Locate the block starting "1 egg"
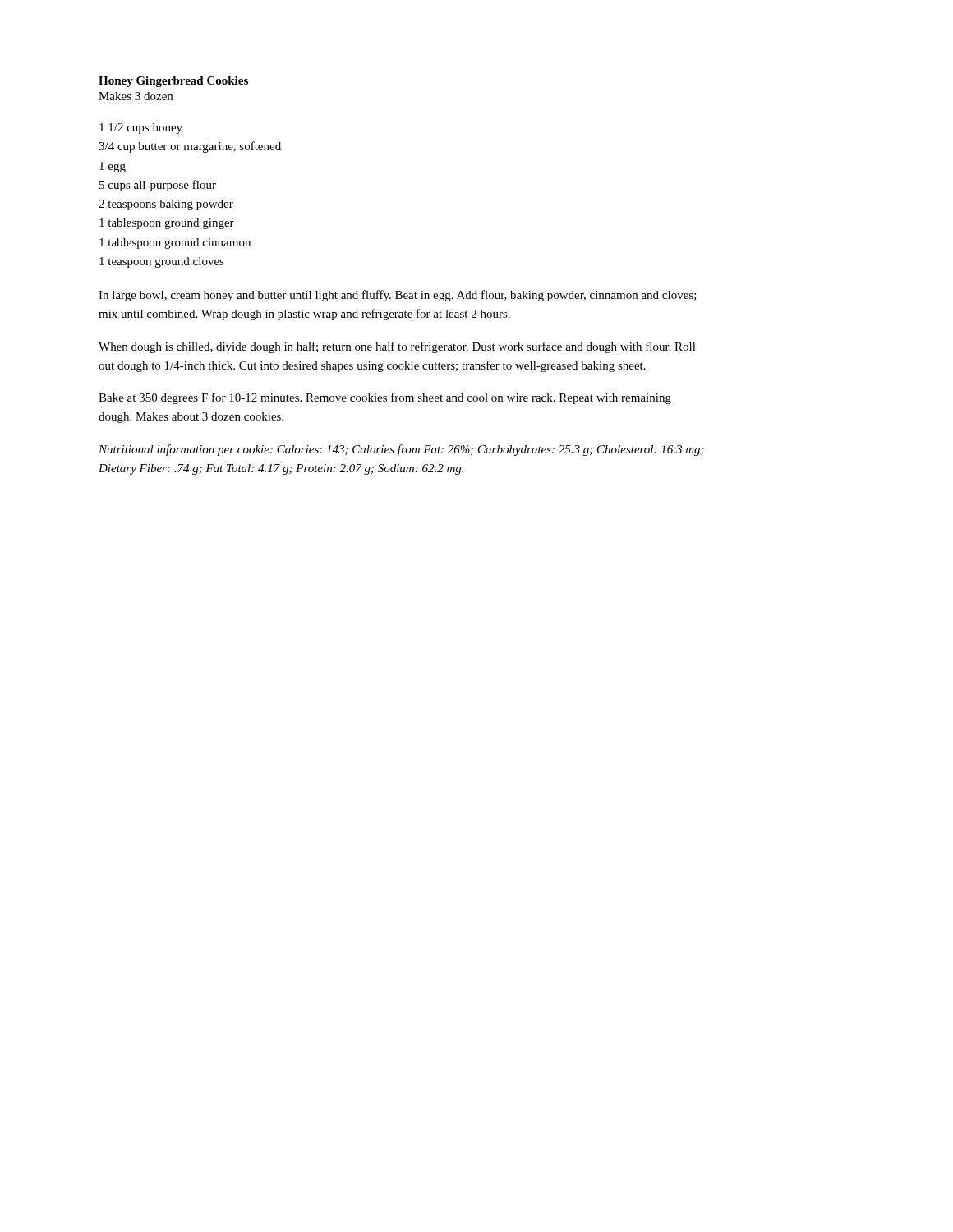The width and height of the screenshot is (953, 1232). 112,166
